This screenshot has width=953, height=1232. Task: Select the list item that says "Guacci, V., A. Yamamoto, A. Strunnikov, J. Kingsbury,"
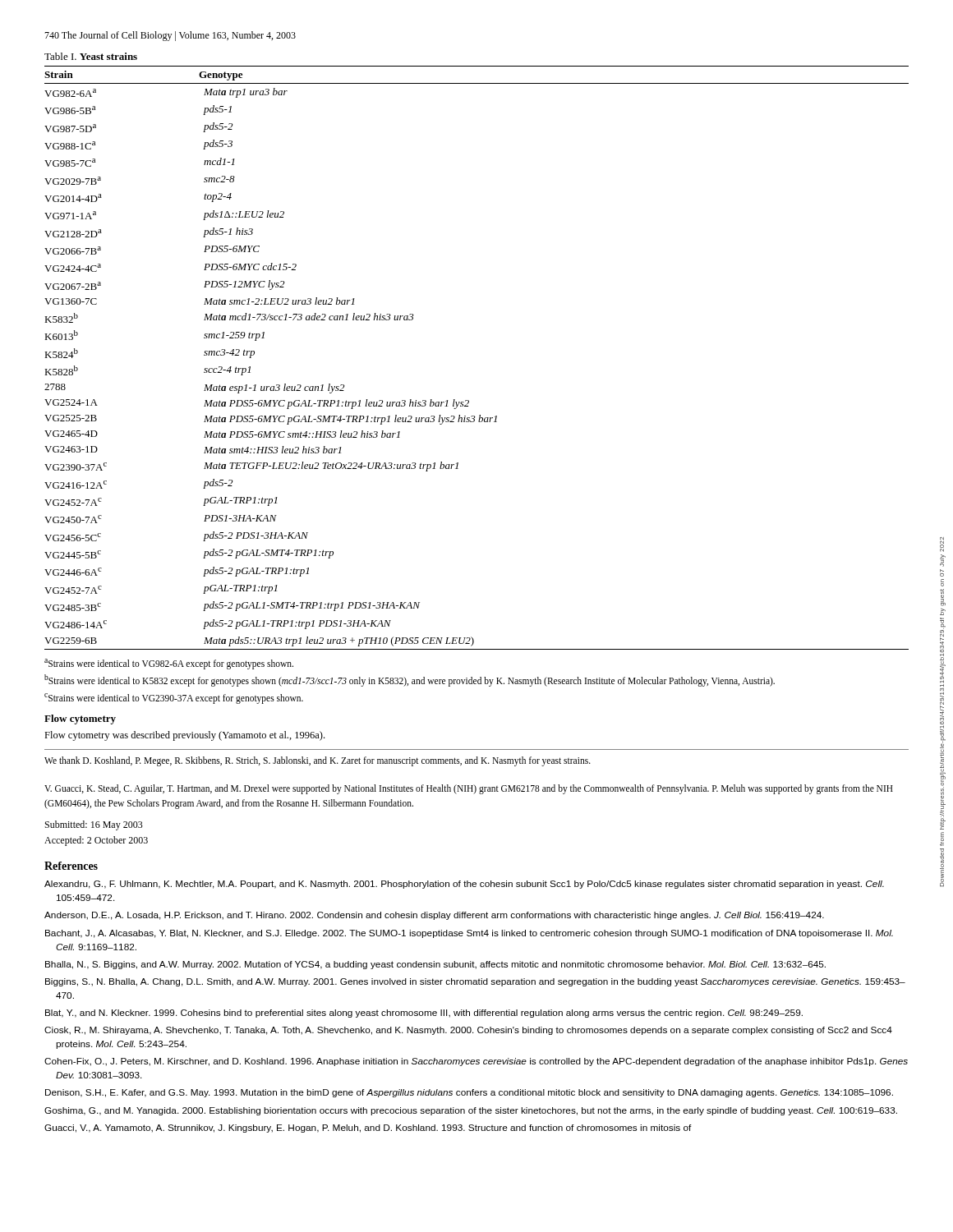pos(368,1127)
